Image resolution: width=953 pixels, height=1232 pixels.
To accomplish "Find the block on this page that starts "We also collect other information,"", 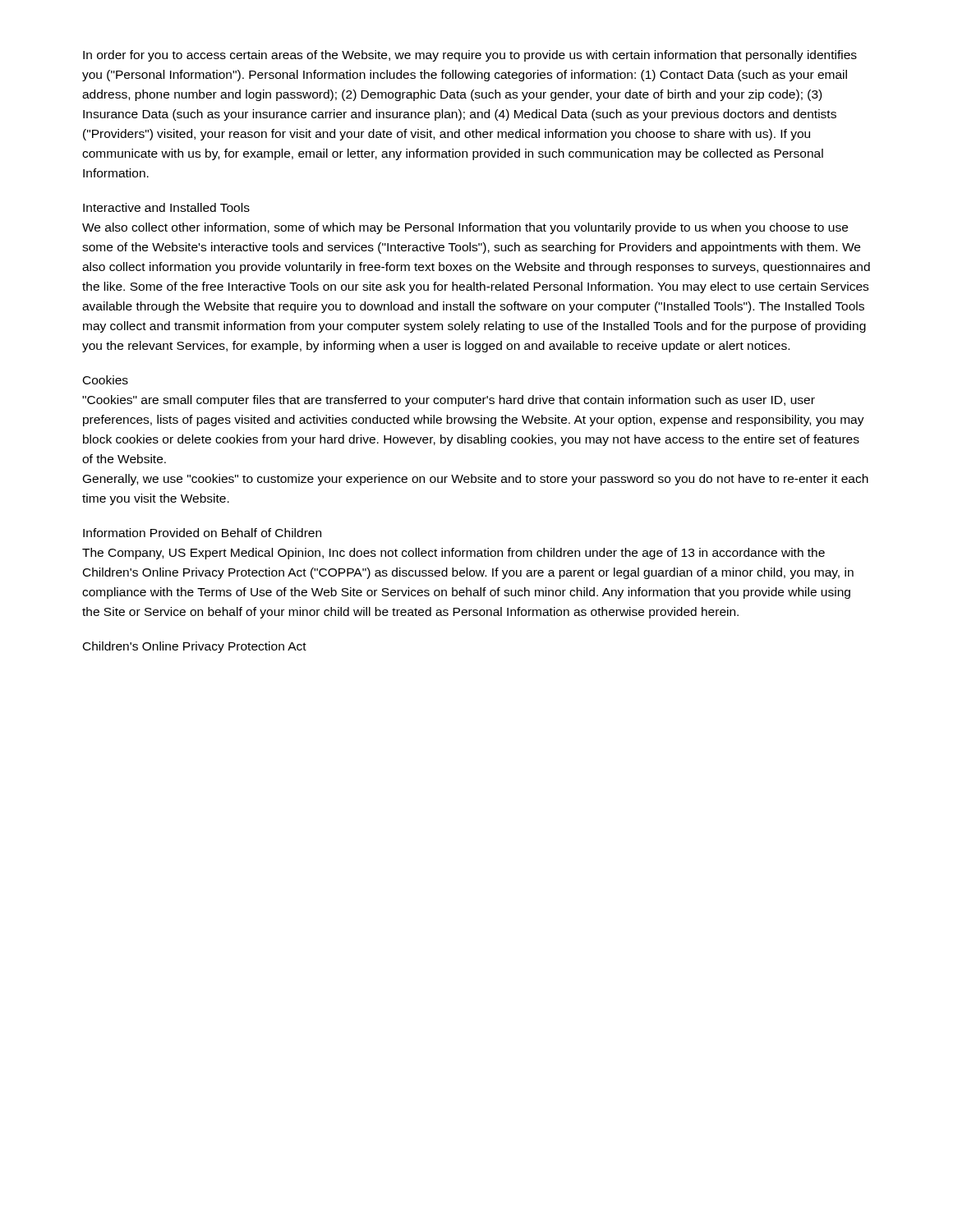I will coord(476,286).
